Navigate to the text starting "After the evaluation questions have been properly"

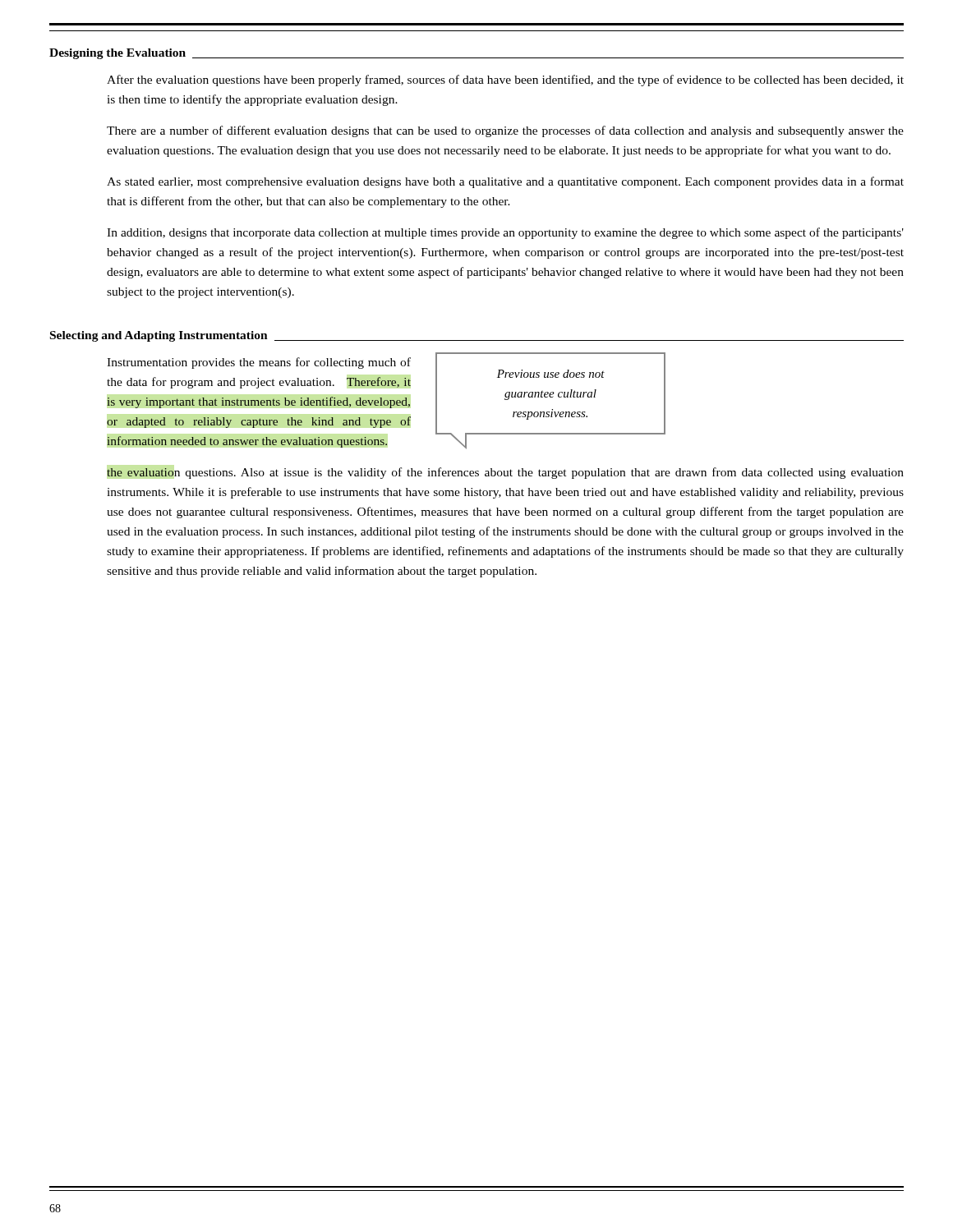pos(505,89)
